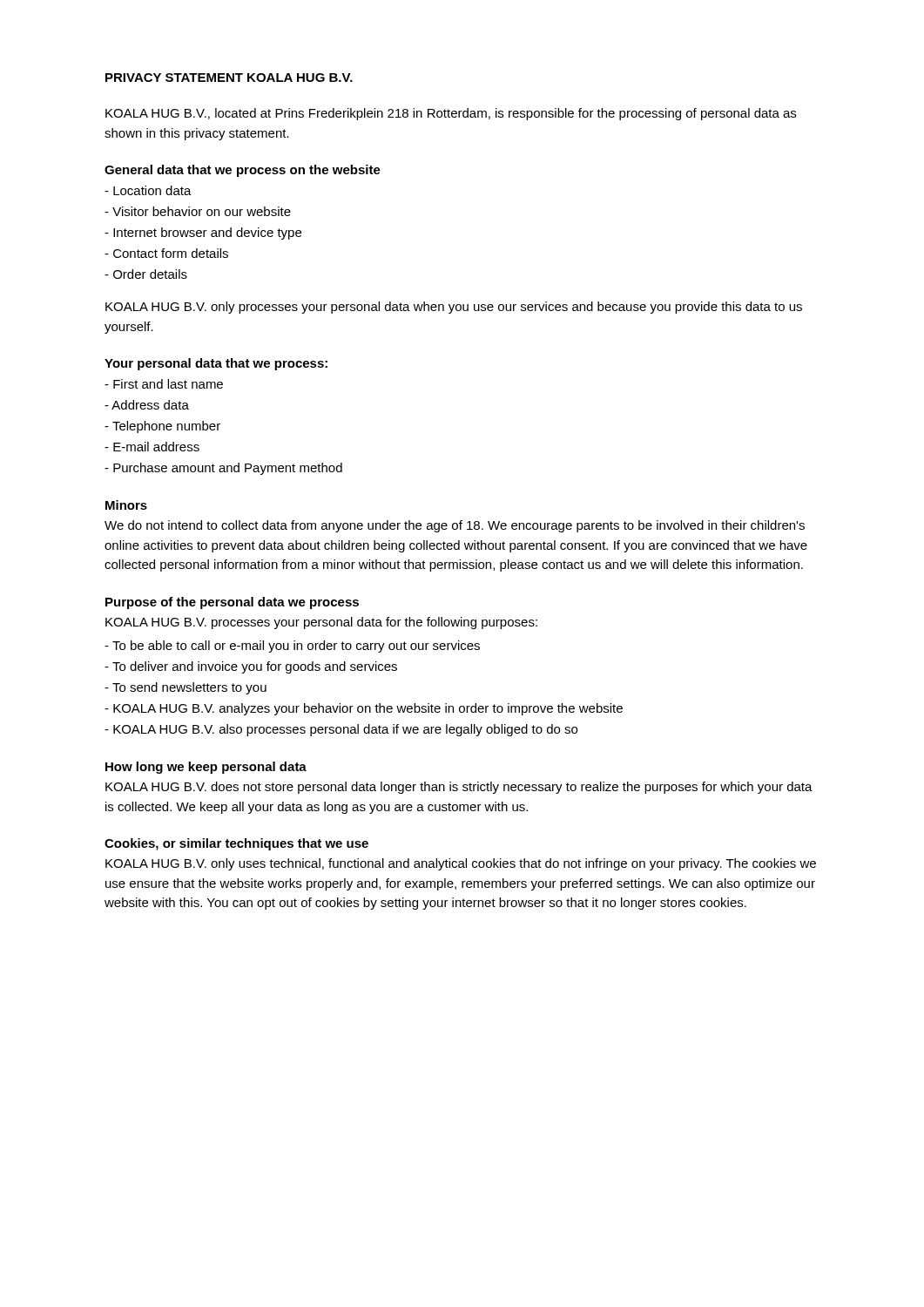Image resolution: width=924 pixels, height=1307 pixels.
Task: Find "First and last name" on this page
Action: click(x=164, y=384)
